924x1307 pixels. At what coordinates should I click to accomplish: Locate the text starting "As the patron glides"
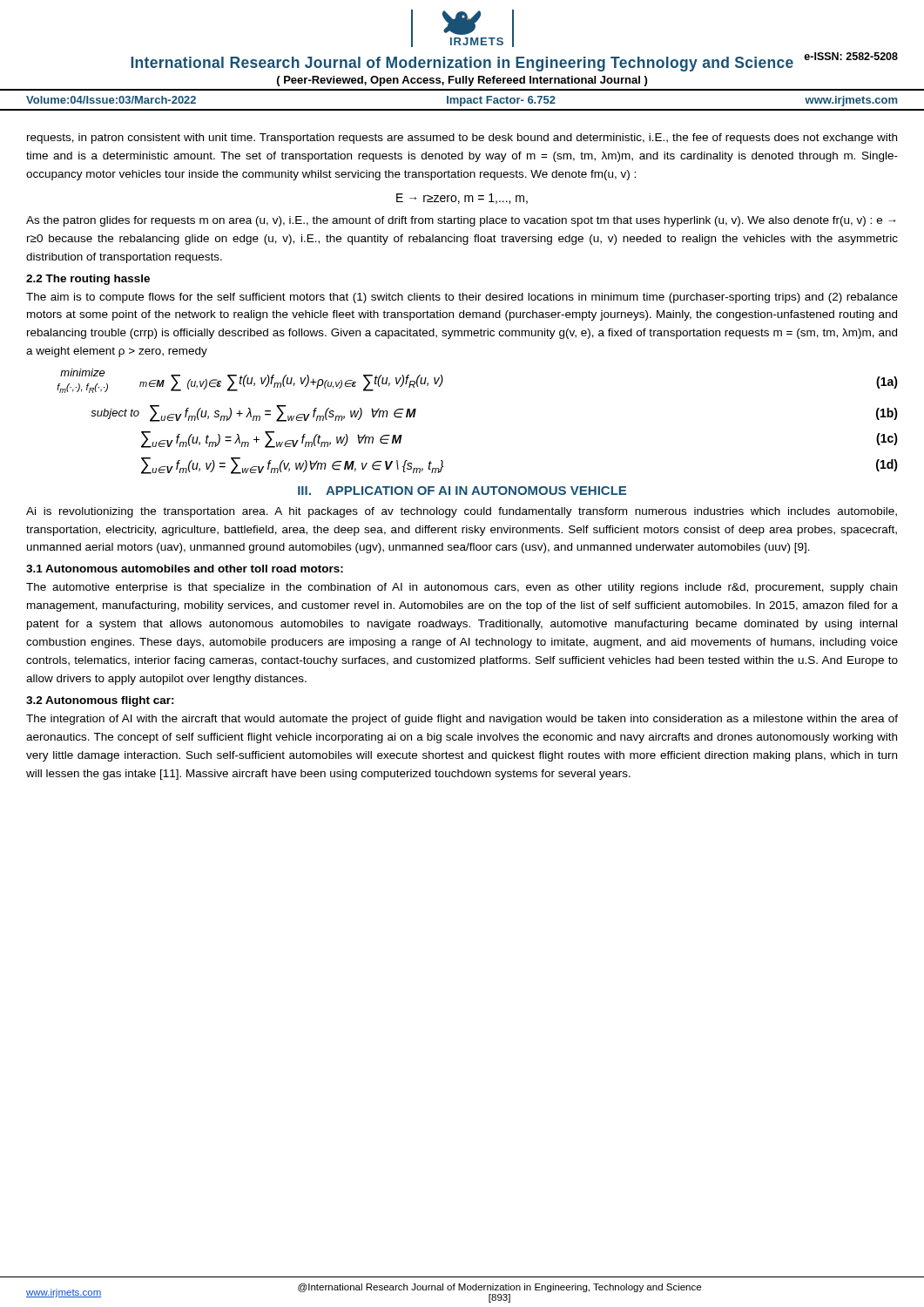point(462,238)
